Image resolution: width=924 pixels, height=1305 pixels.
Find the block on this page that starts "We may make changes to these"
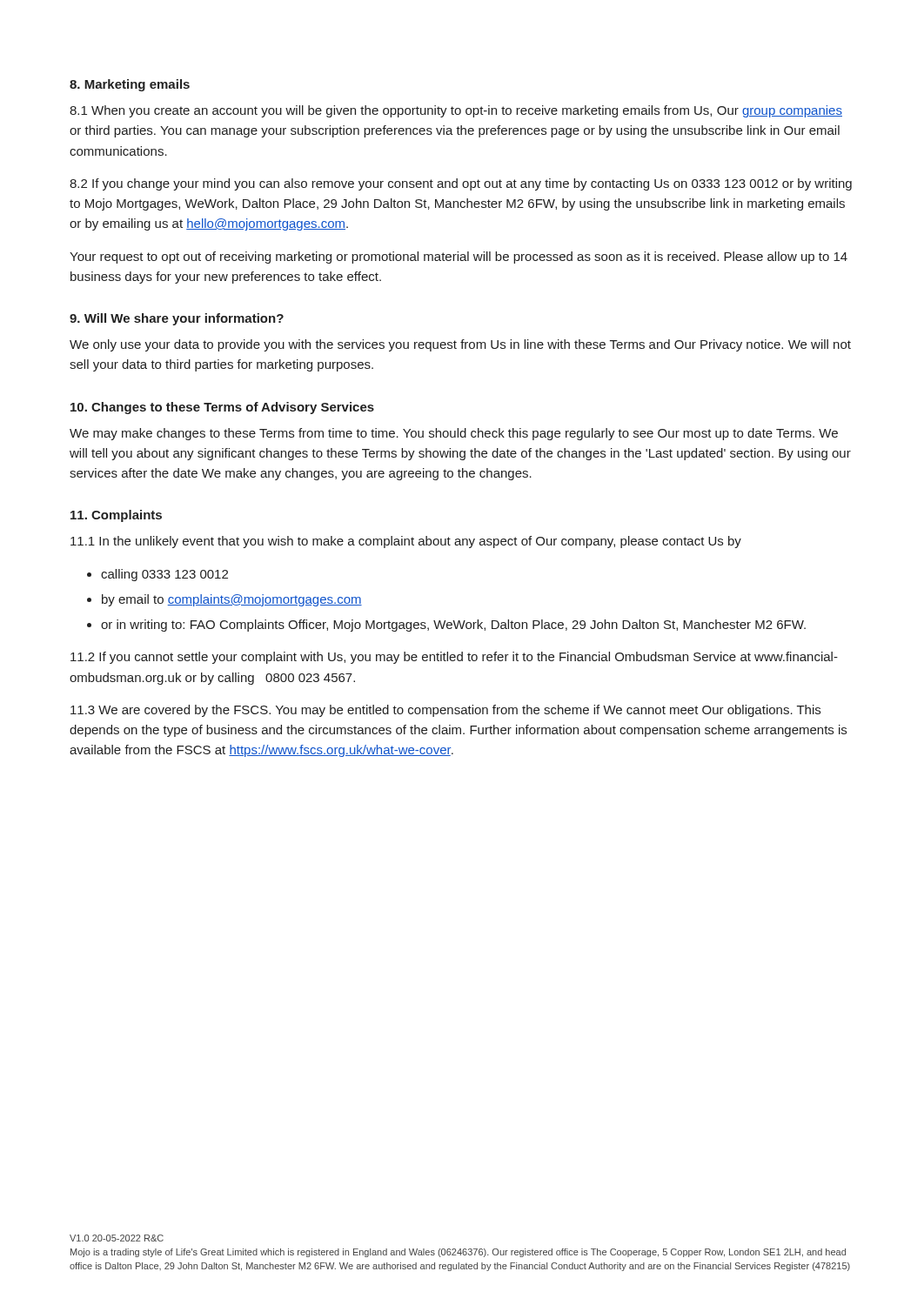click(460, 453)
